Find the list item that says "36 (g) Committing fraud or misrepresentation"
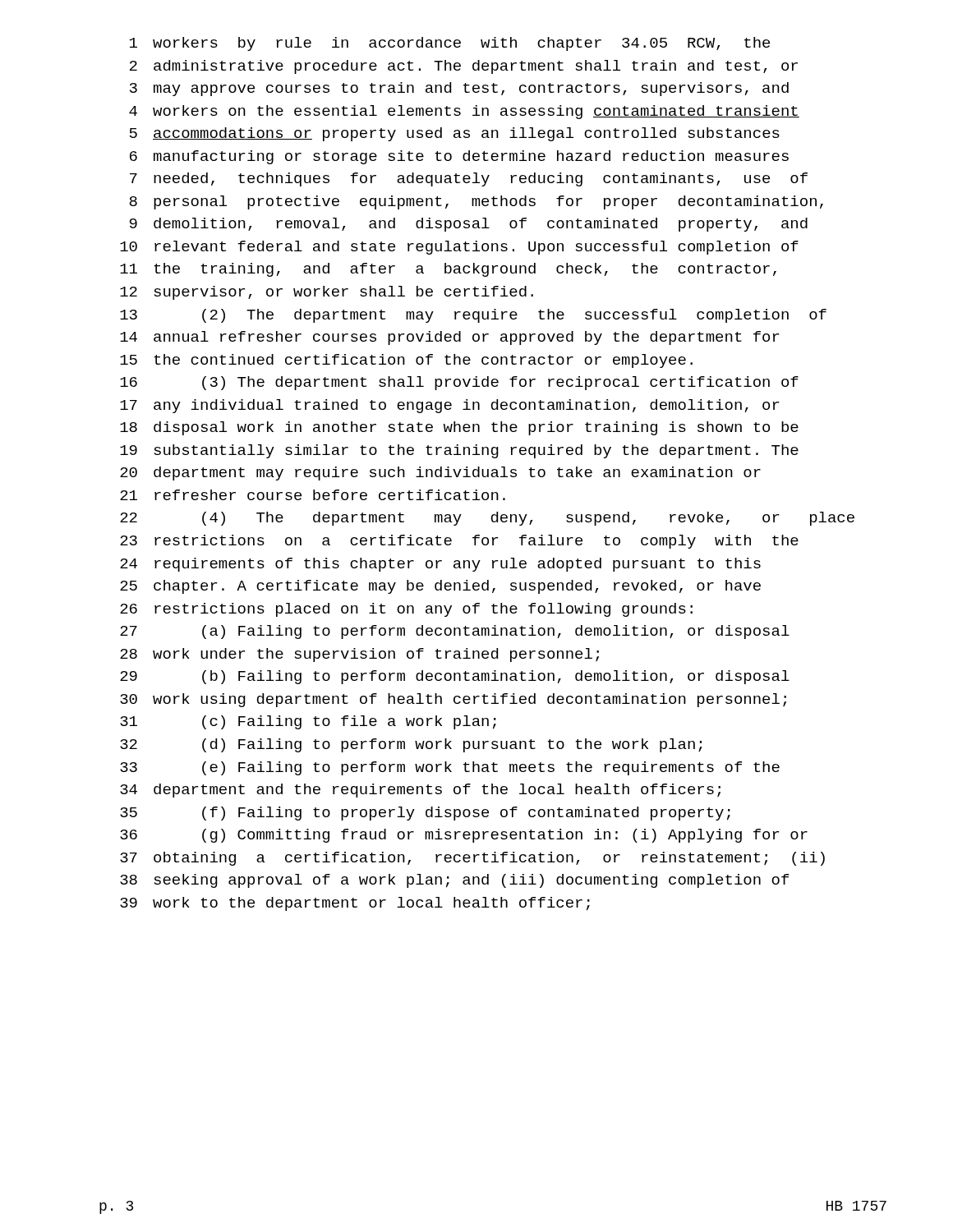The width and height of the screenshot is (953, 1232). (493, 870)
